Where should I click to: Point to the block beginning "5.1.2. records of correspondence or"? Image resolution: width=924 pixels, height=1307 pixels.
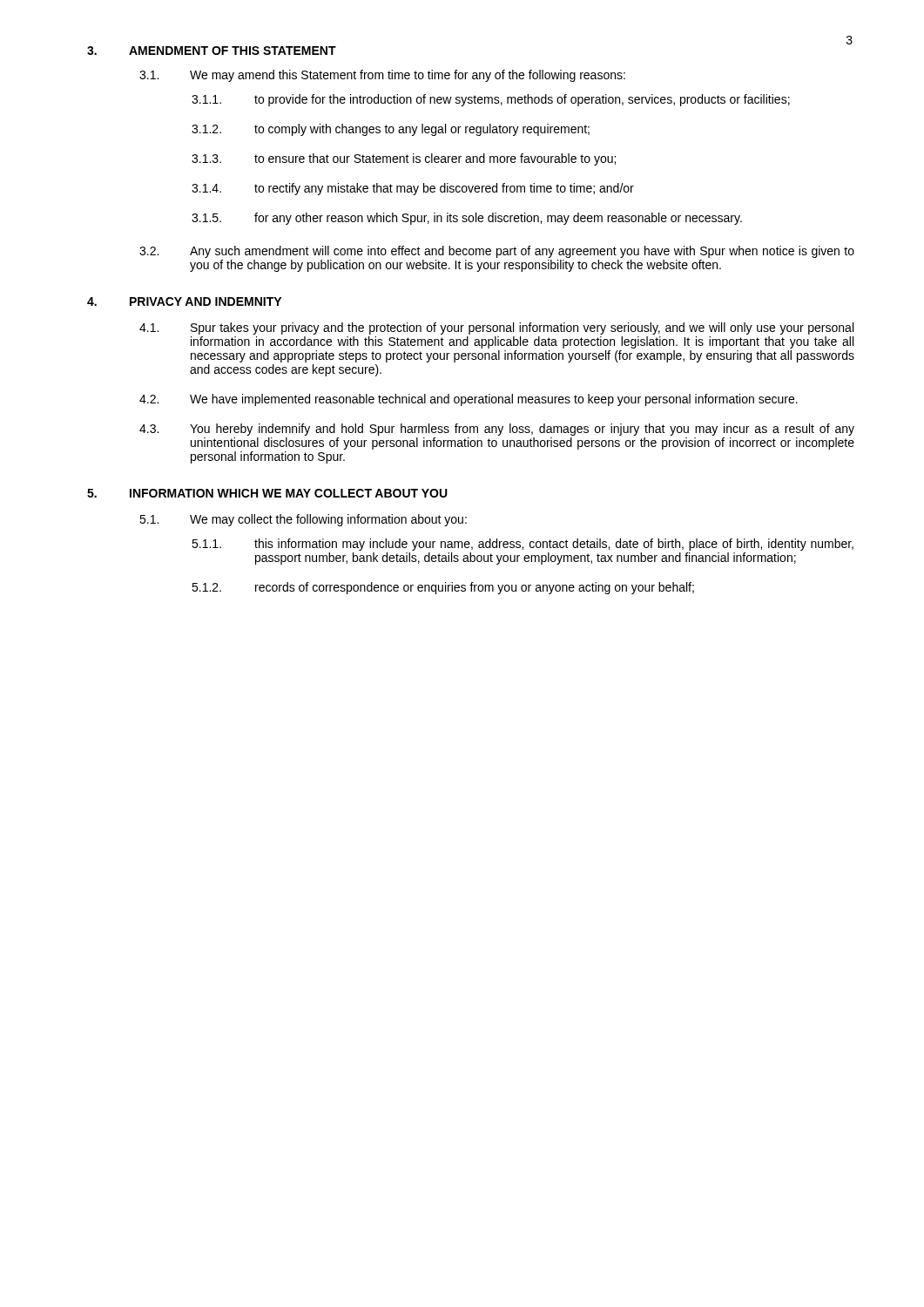[523, 587]
